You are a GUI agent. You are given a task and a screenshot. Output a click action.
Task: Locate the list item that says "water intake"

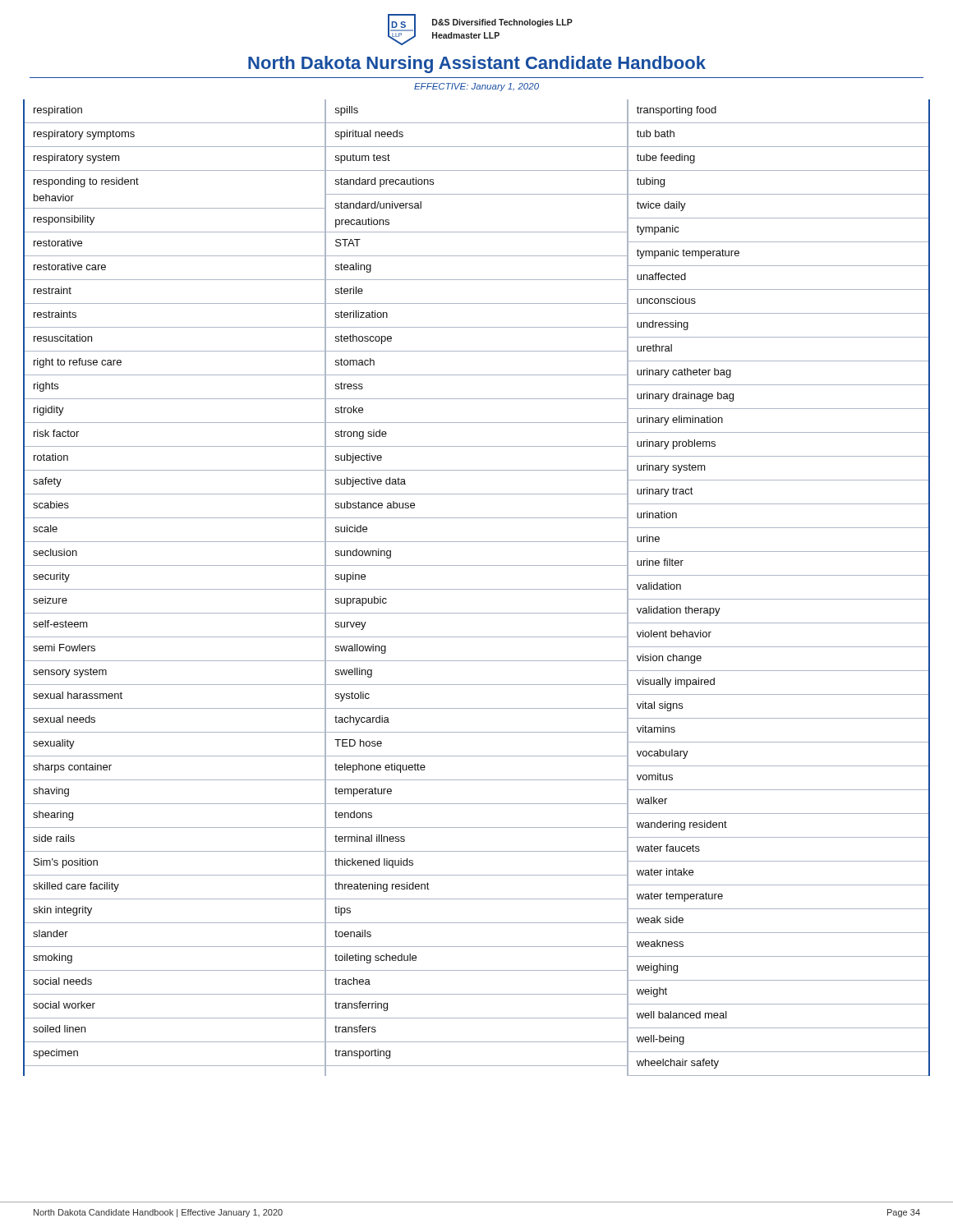(x=665, y=872)
